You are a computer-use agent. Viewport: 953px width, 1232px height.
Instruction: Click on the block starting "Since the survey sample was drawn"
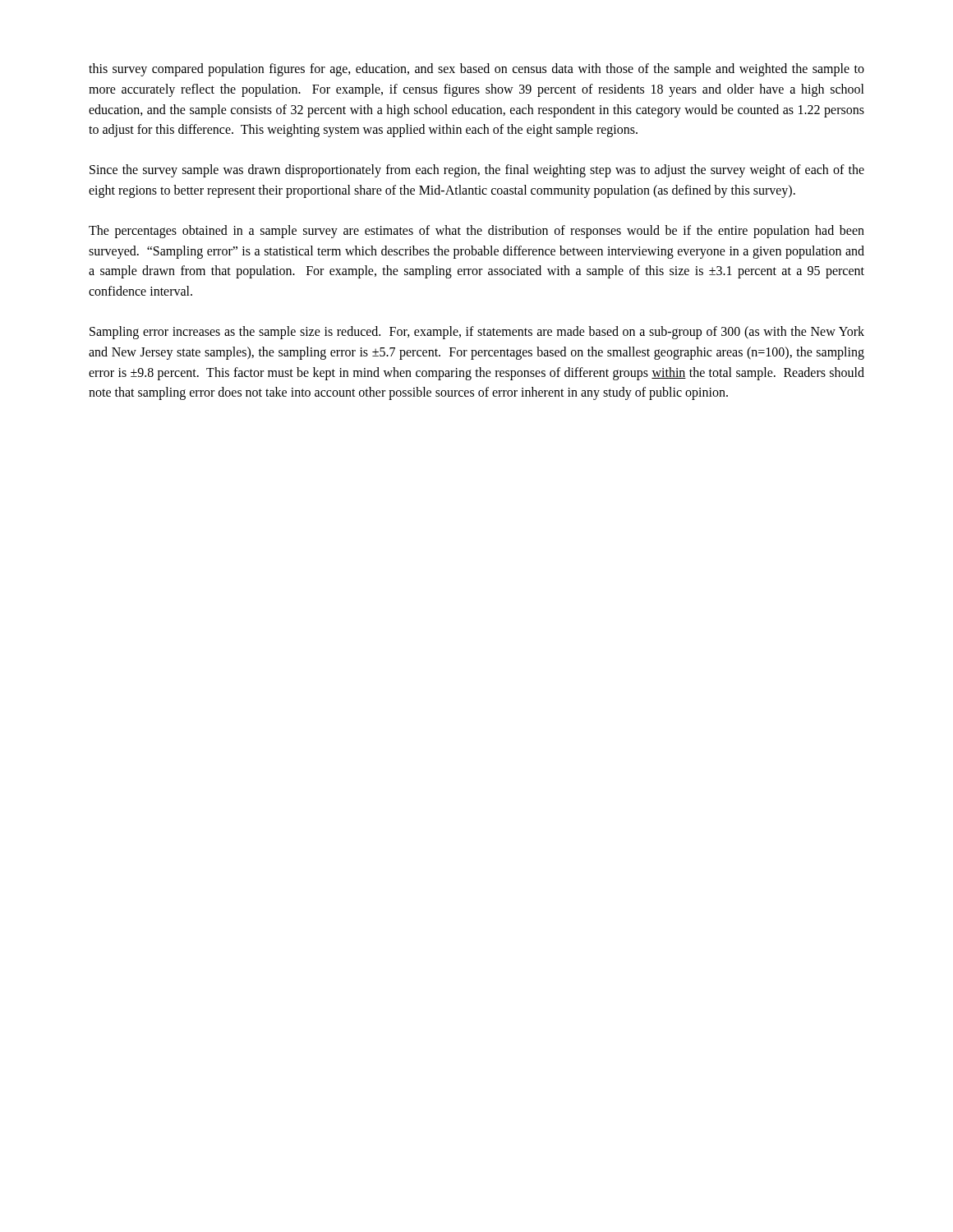[x=476, y=180]
